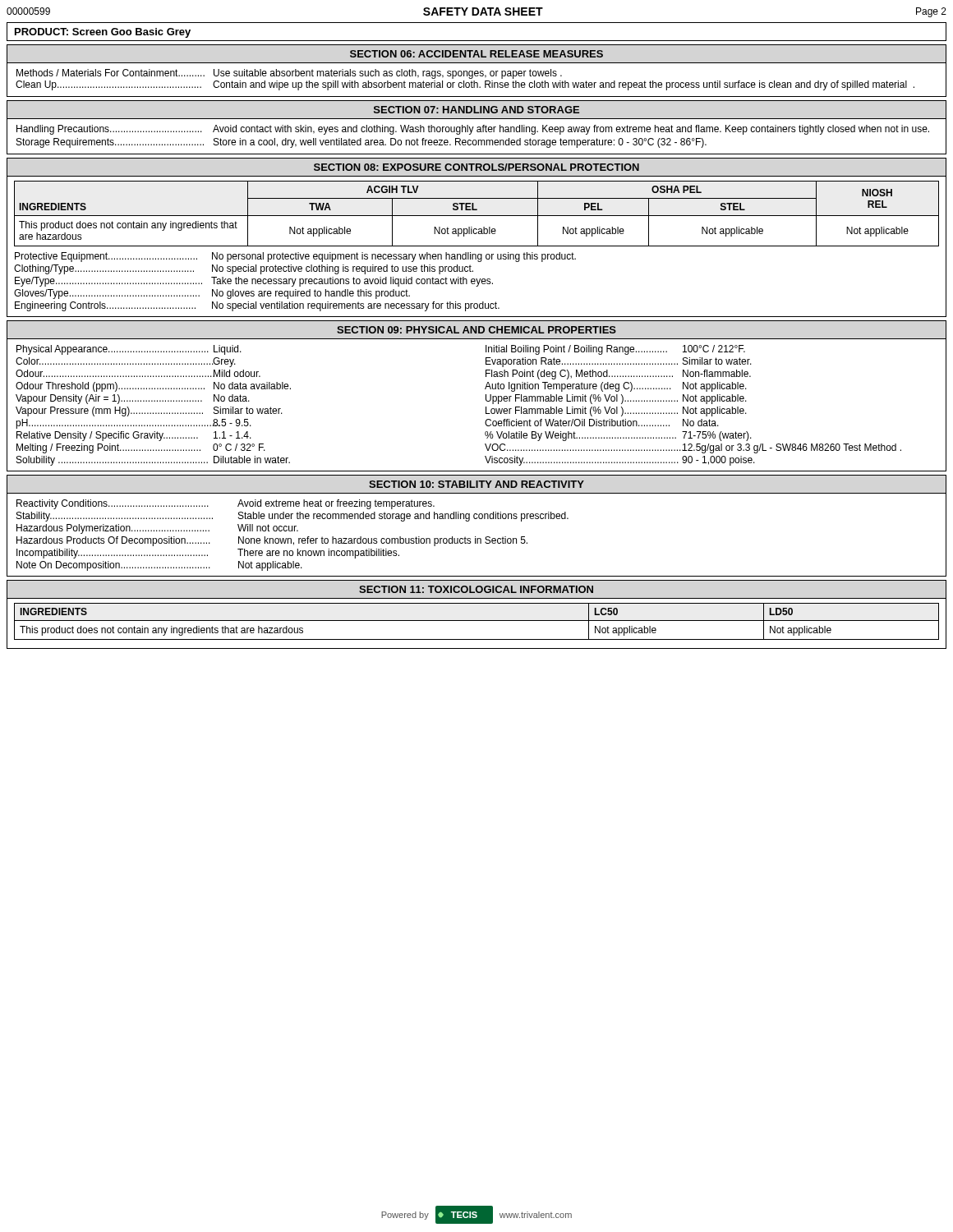This screenshot has width=953, height=1232.
Task: Navigate to the text block starting "SECTION 10: STABILITY AND"
Action: pyautogui.click(x=476, y=484)
